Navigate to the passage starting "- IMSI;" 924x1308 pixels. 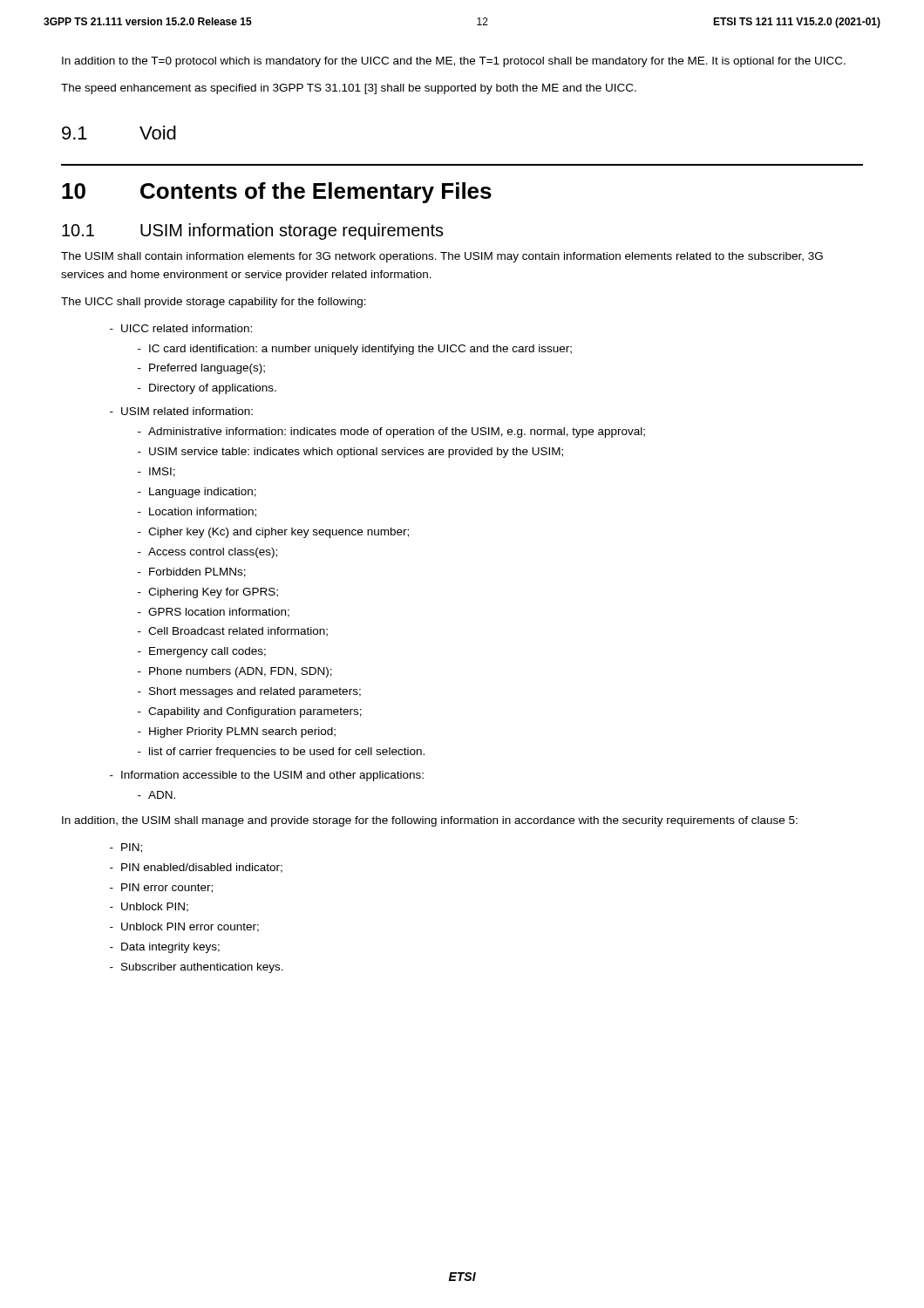[146, 472]
